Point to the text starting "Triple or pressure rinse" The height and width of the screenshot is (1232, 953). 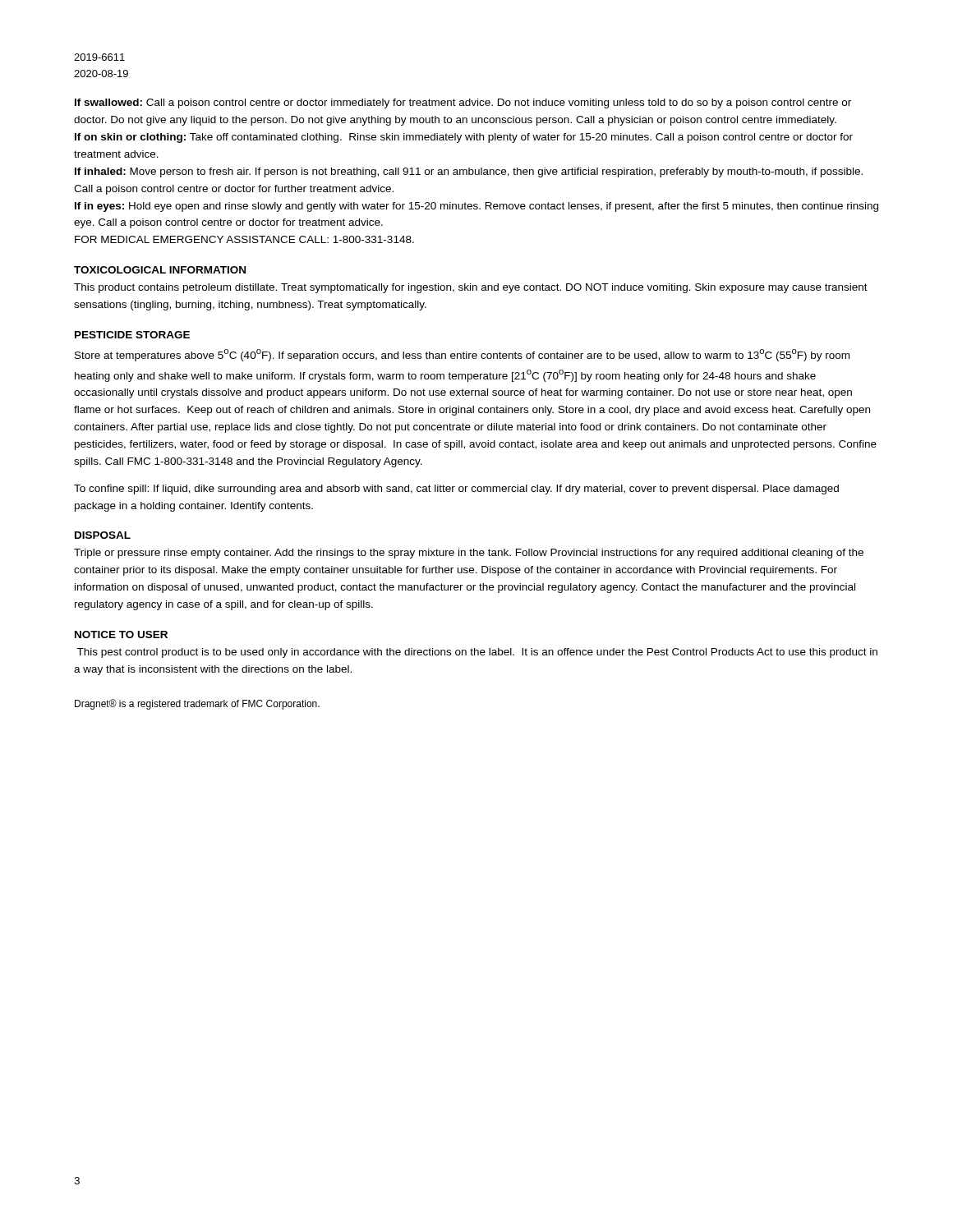coord(469,578)
